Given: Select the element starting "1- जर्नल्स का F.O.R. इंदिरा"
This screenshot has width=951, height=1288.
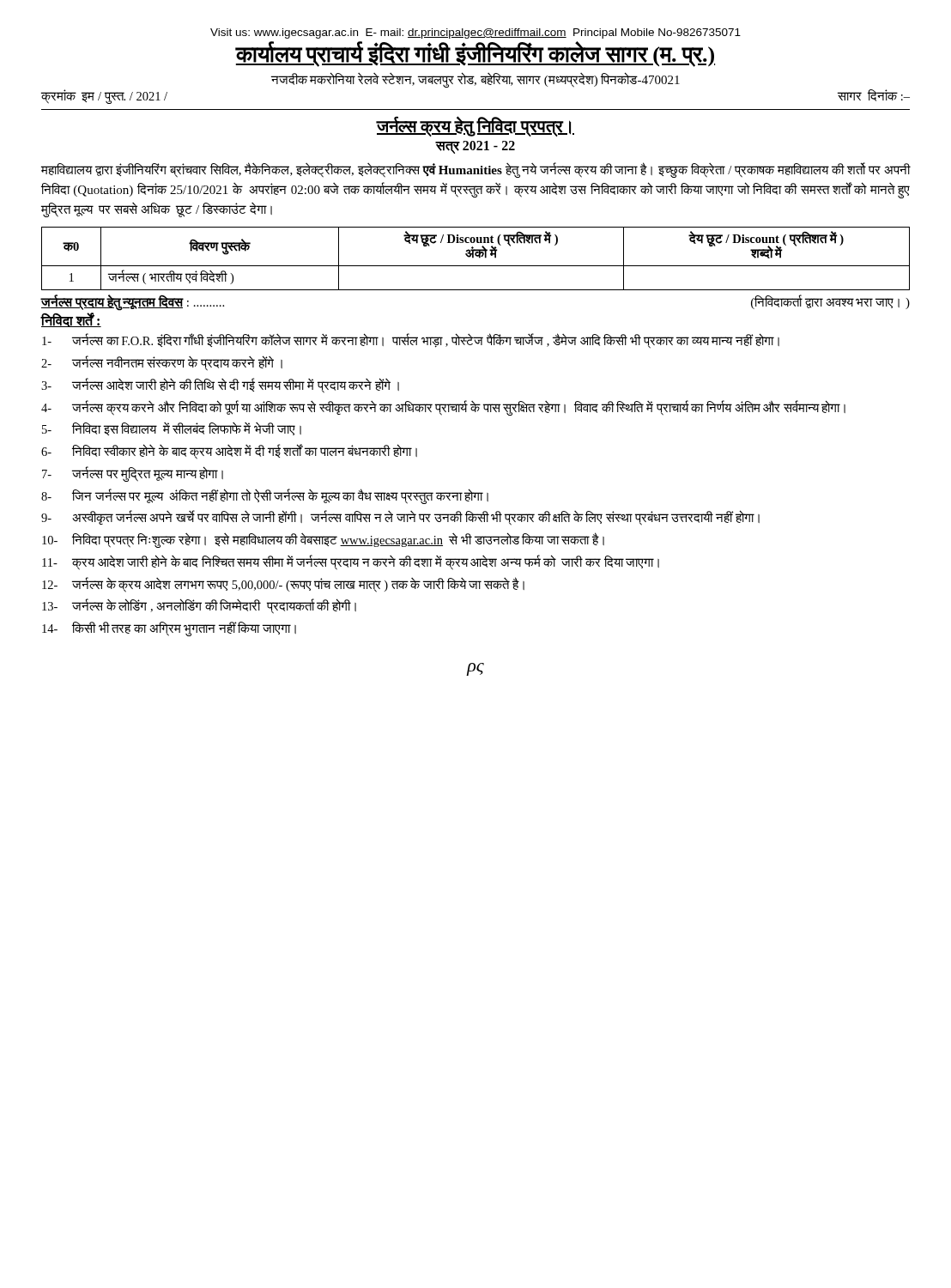Looking at the screenshot, I should [476, 342].
